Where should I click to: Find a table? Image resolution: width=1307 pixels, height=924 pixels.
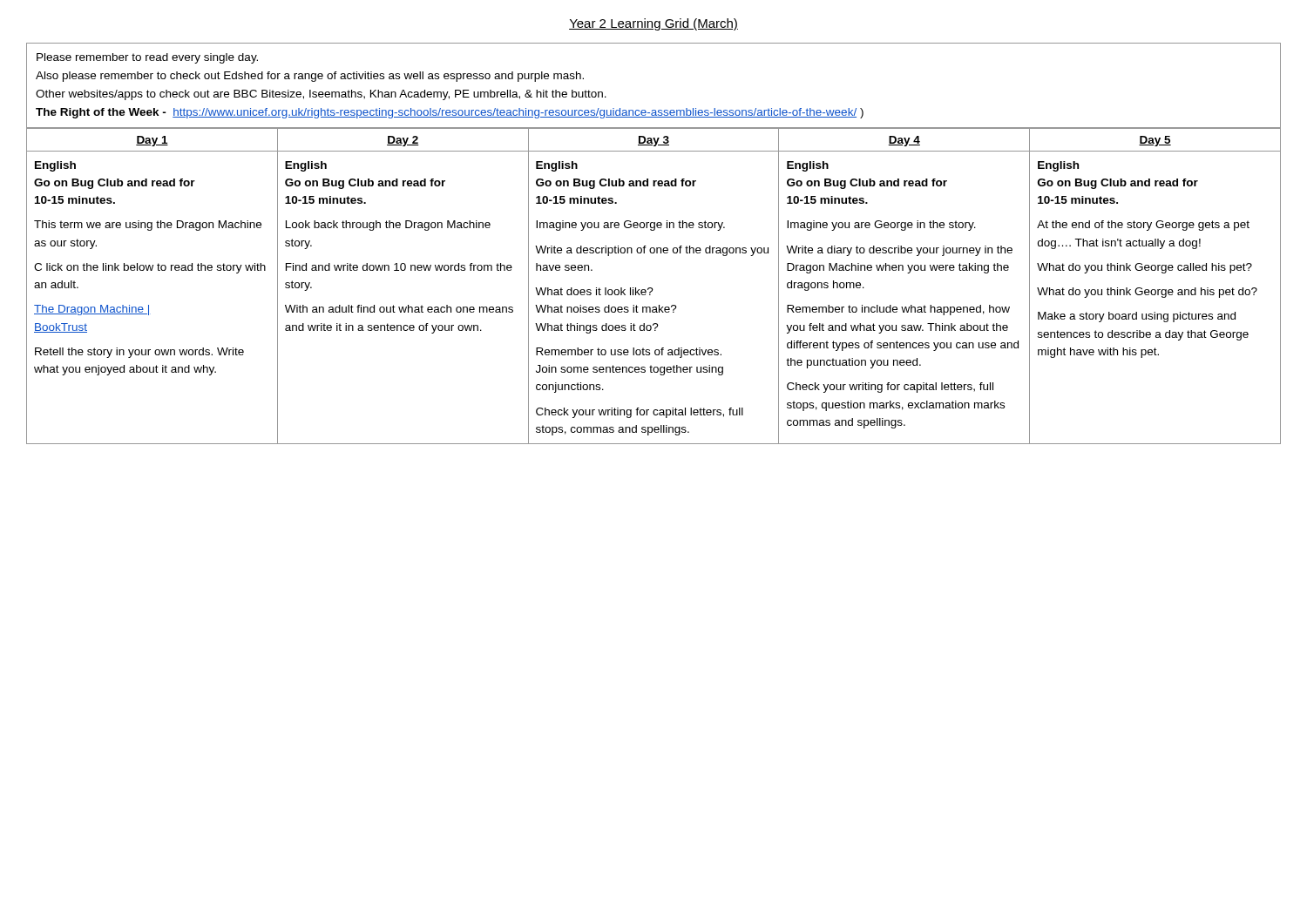[x=654, y=286]
